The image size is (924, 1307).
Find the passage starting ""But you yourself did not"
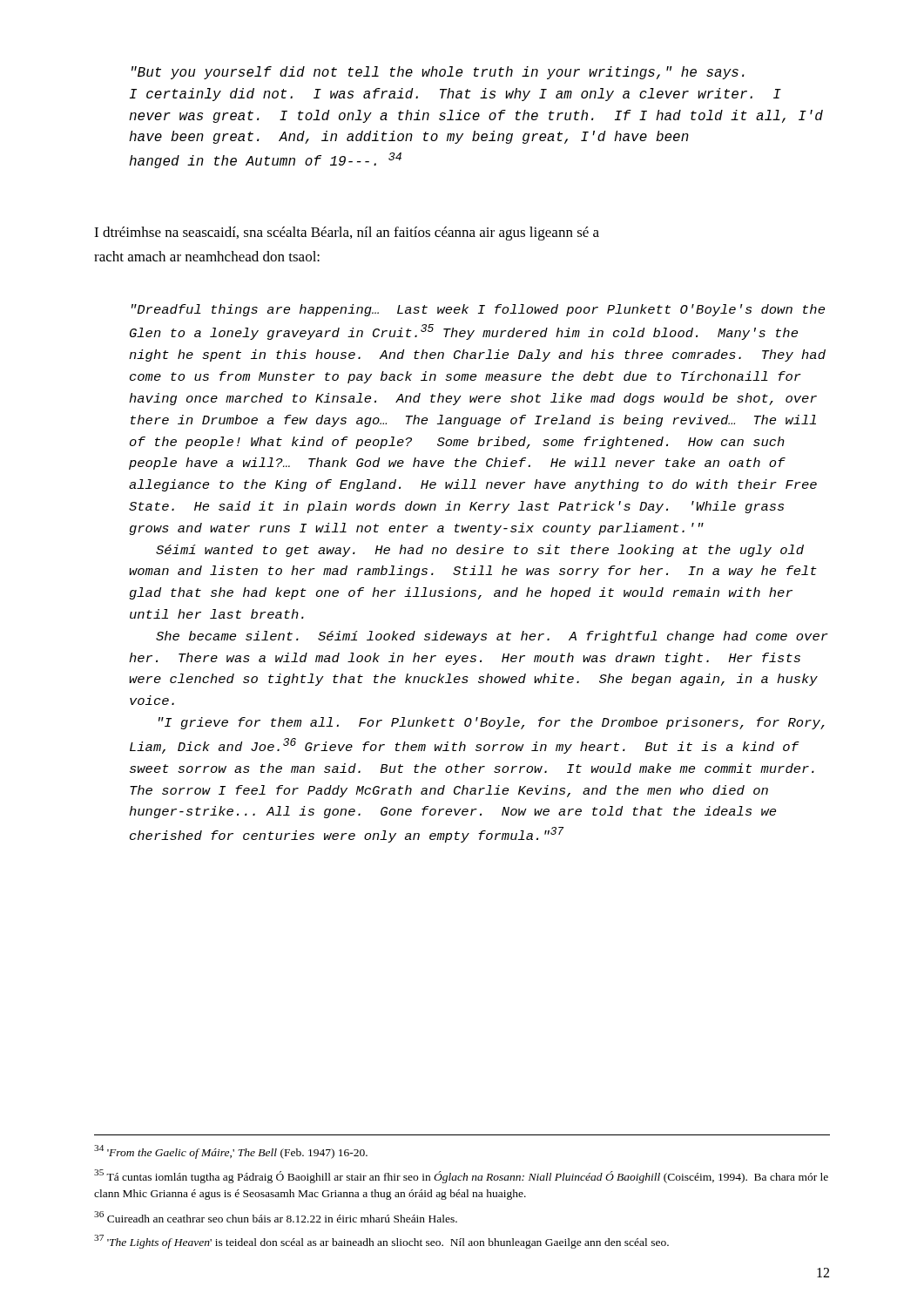tap(476, 118)
